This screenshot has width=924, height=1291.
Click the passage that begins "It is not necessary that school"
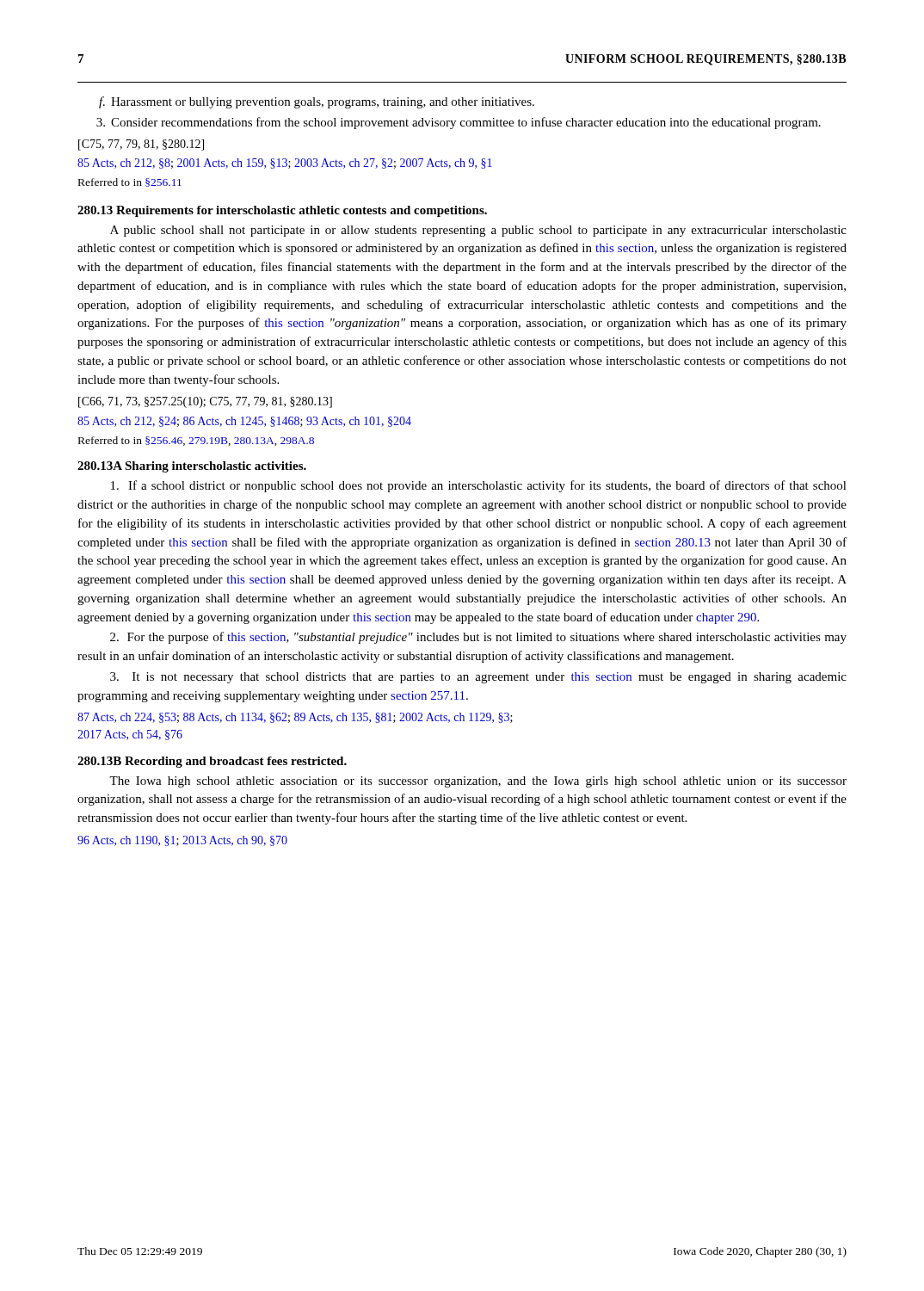pos(462,687)
